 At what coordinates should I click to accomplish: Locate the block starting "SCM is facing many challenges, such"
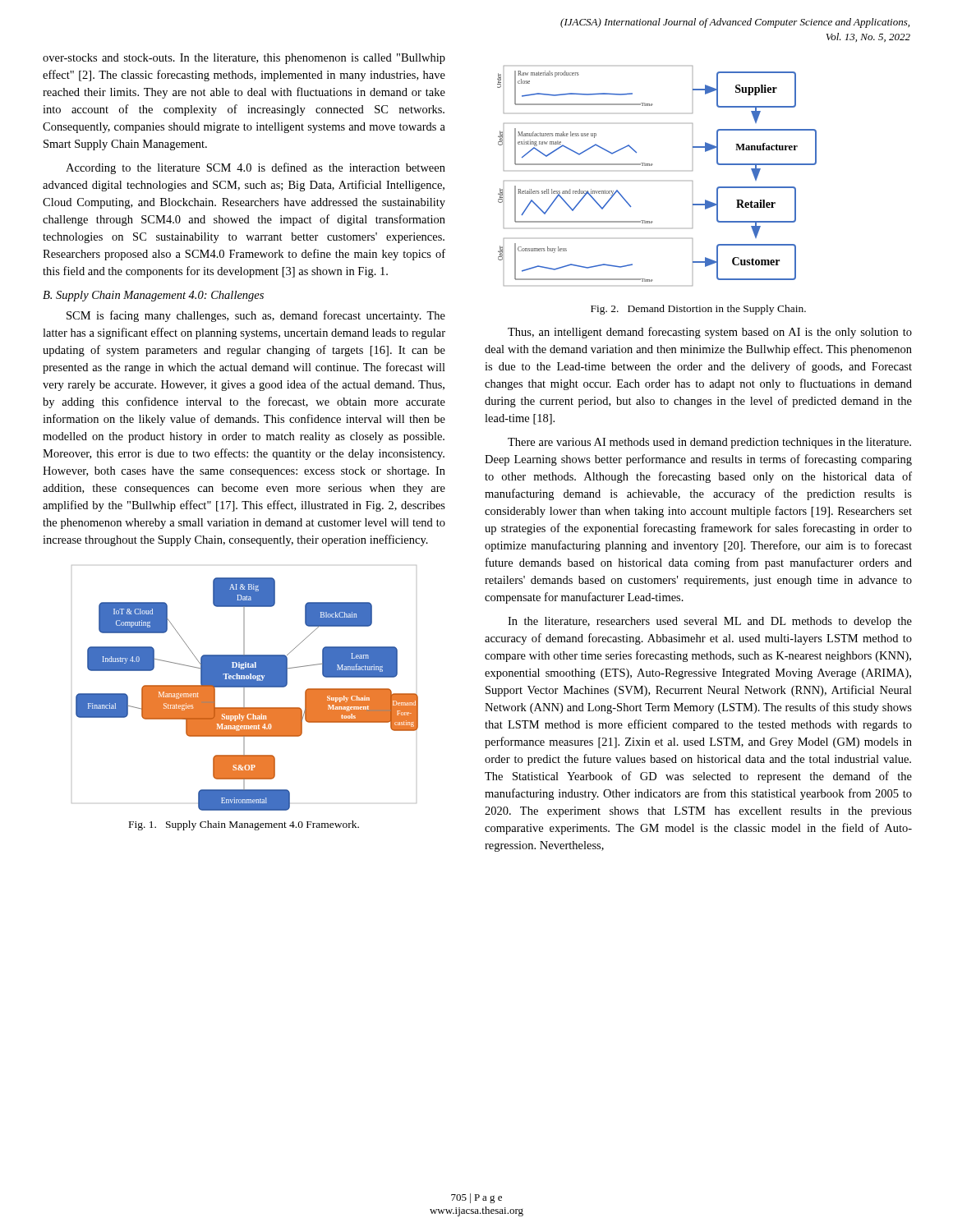(244, 428)
